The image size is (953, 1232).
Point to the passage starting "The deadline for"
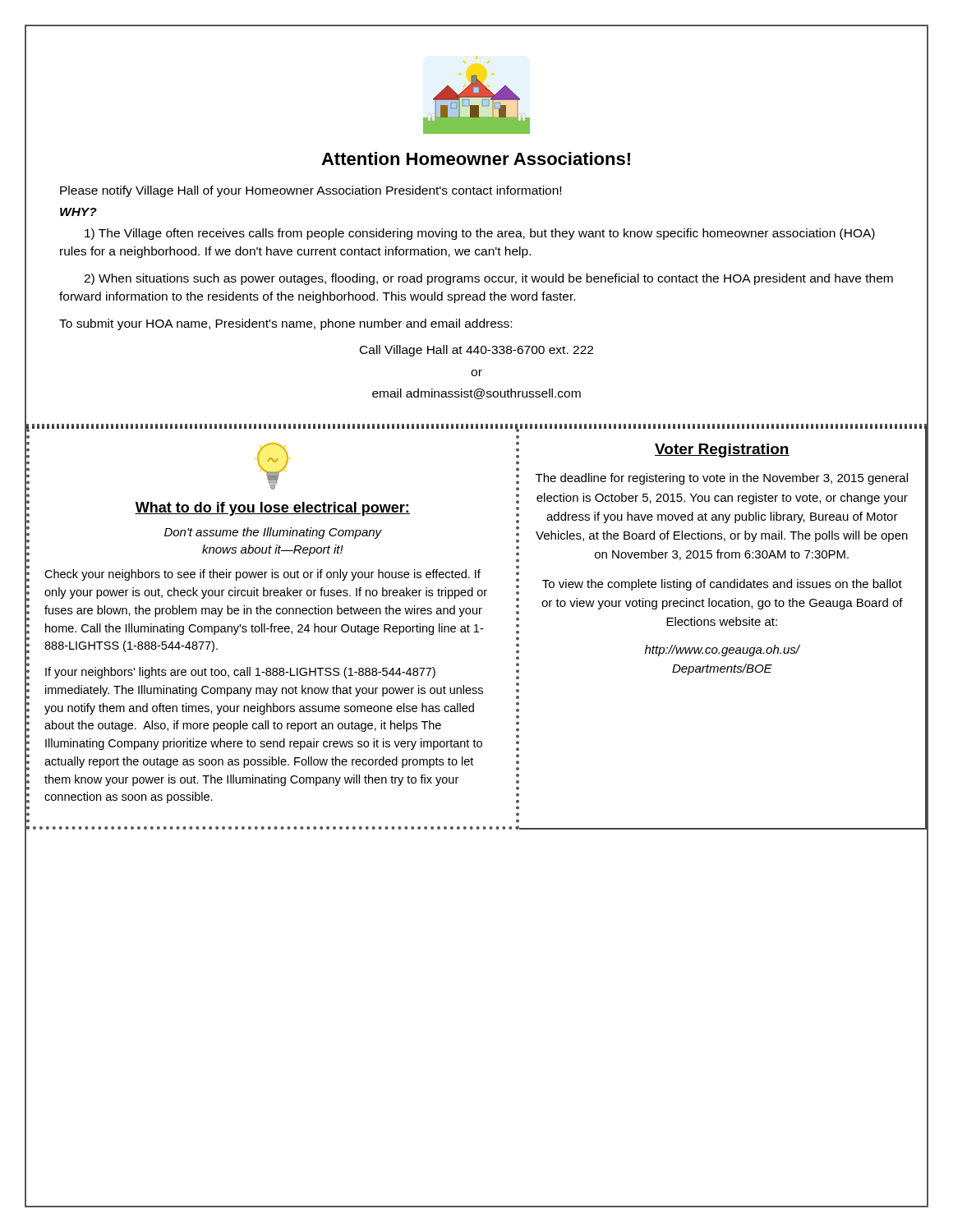[722, 516]
